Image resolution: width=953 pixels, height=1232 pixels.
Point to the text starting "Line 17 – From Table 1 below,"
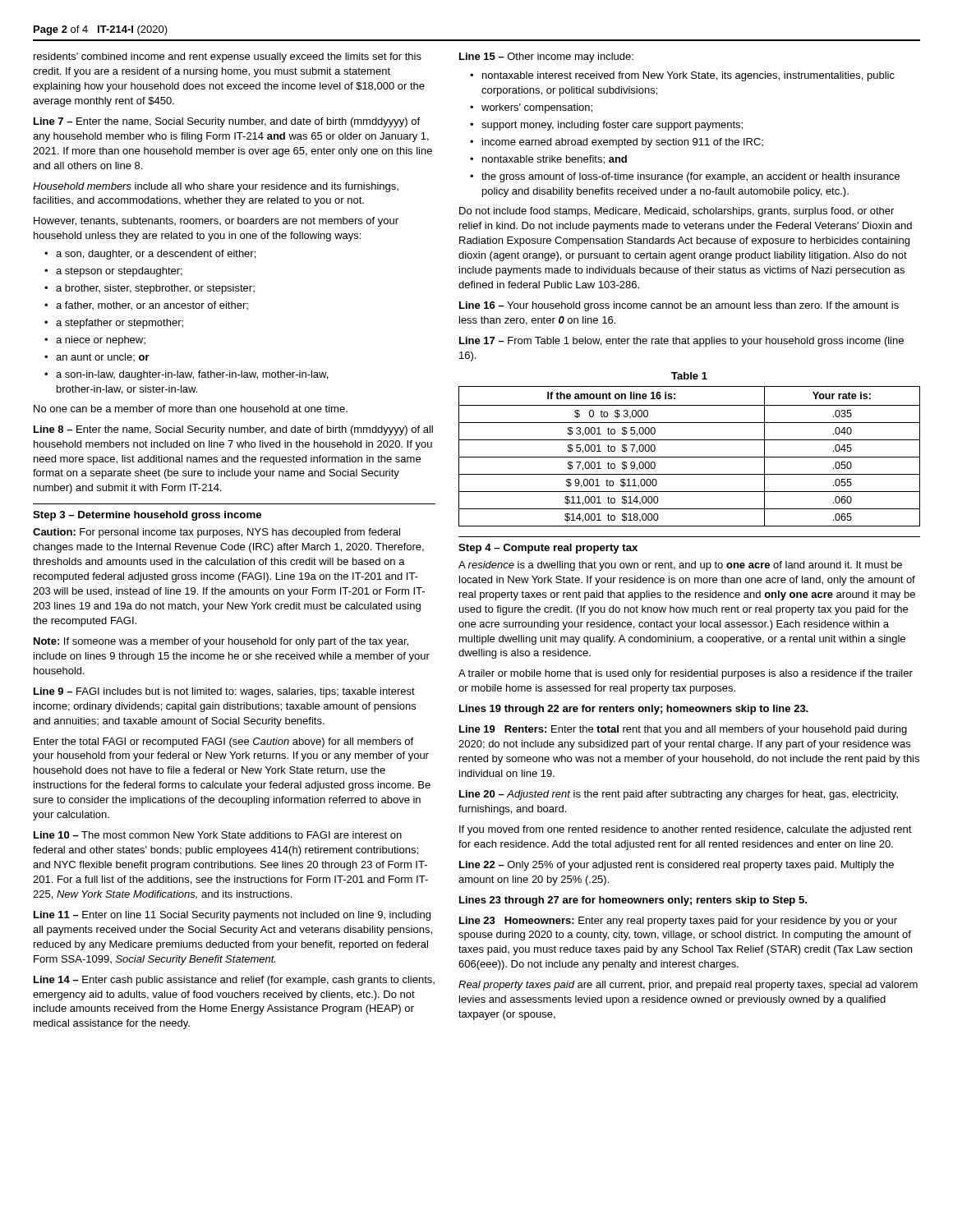click(x=681, y=348)
